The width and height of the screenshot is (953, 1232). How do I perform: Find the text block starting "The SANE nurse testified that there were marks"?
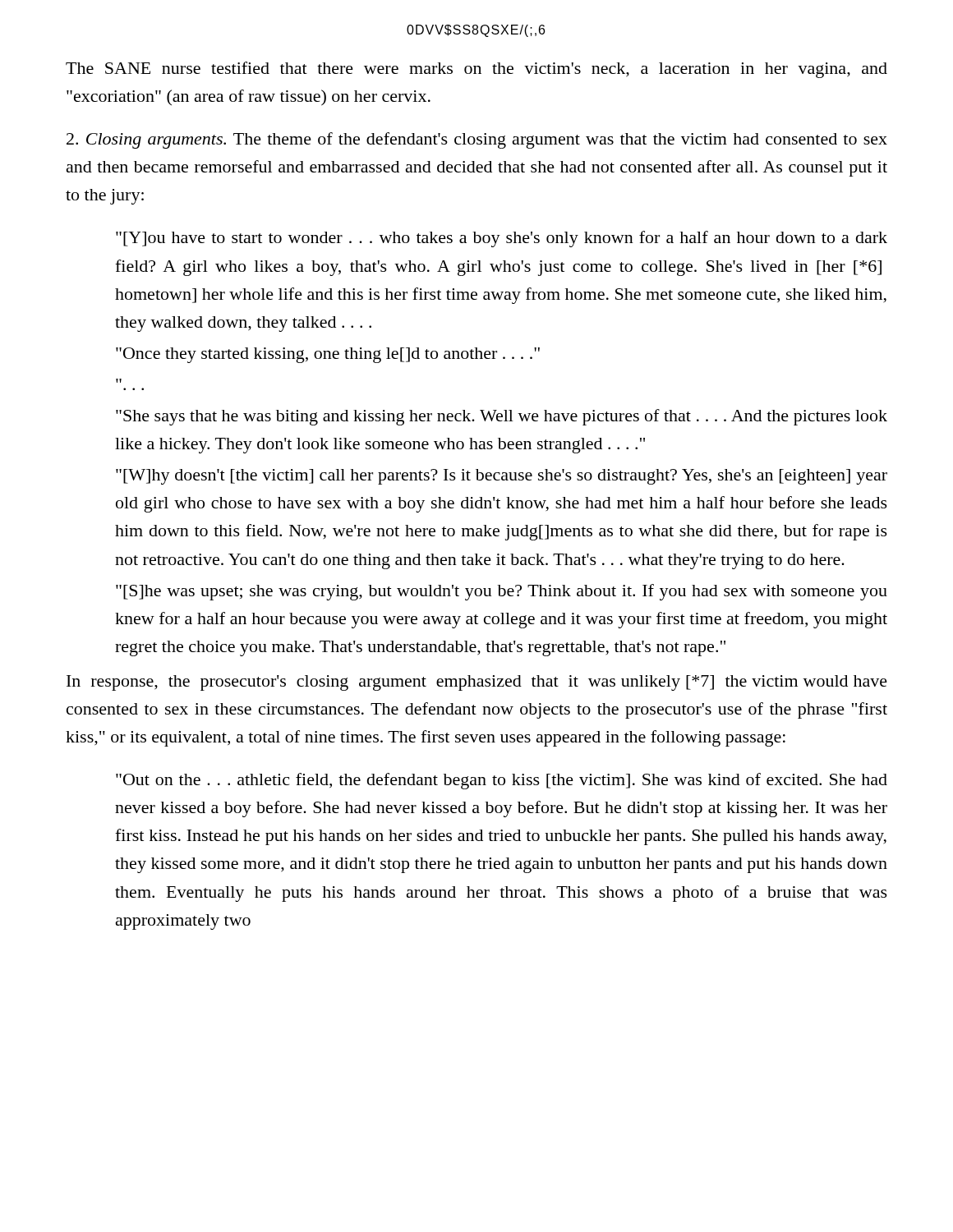[x=476, y=82]
